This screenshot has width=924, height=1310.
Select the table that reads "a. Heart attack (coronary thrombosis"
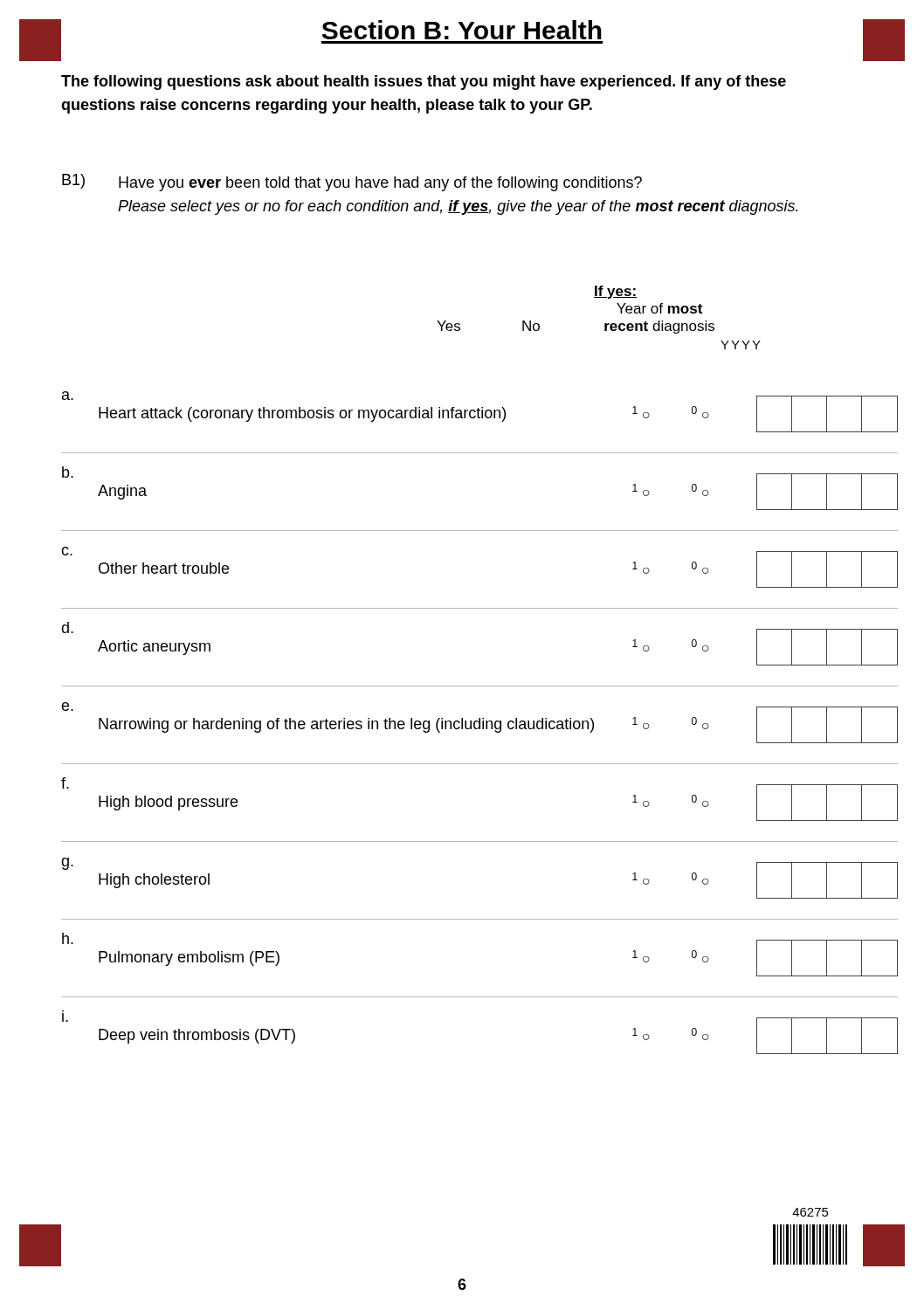[x=479, y=725]
